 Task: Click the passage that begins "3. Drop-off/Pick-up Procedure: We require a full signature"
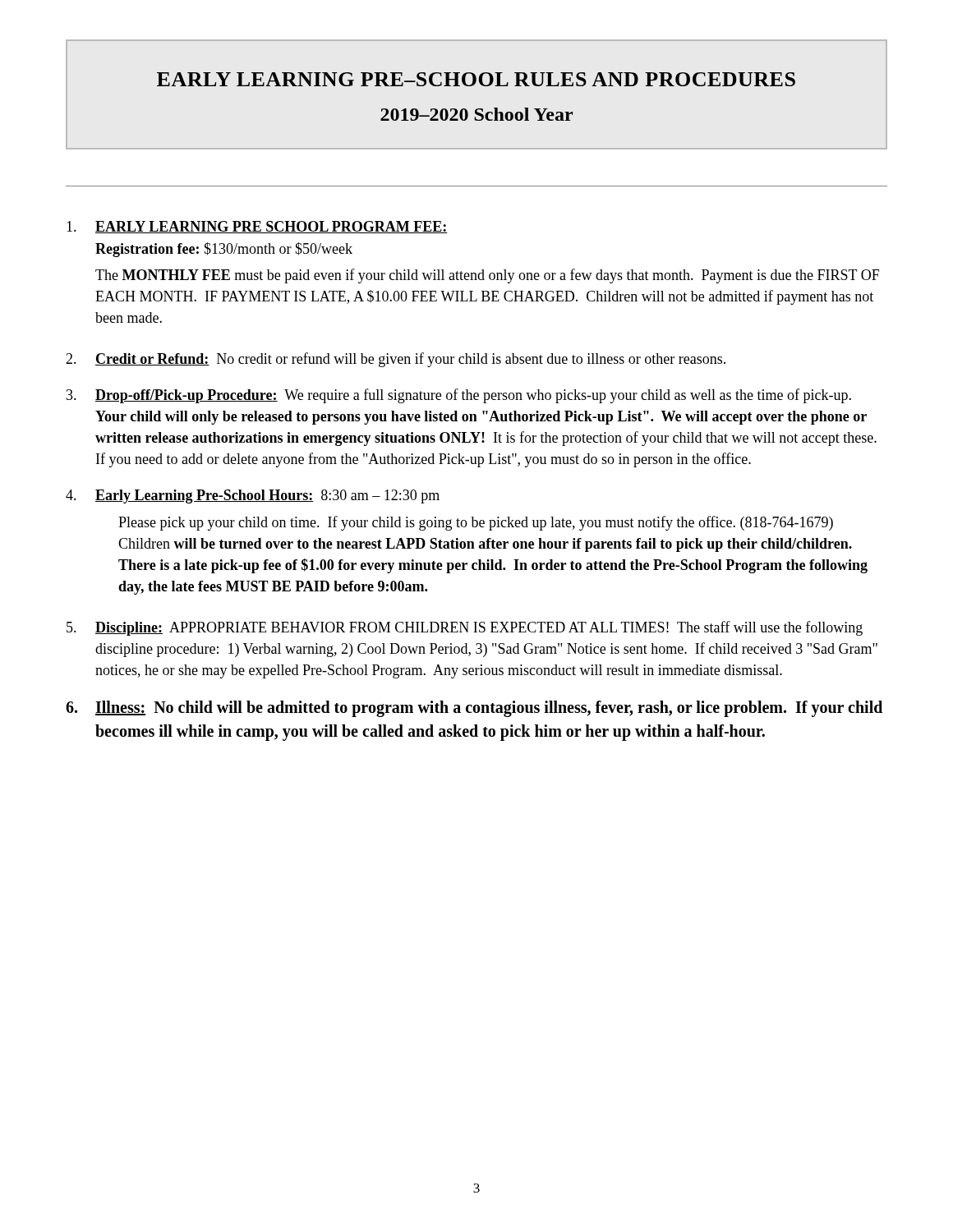pyautogui.click(x=476, y=427)
